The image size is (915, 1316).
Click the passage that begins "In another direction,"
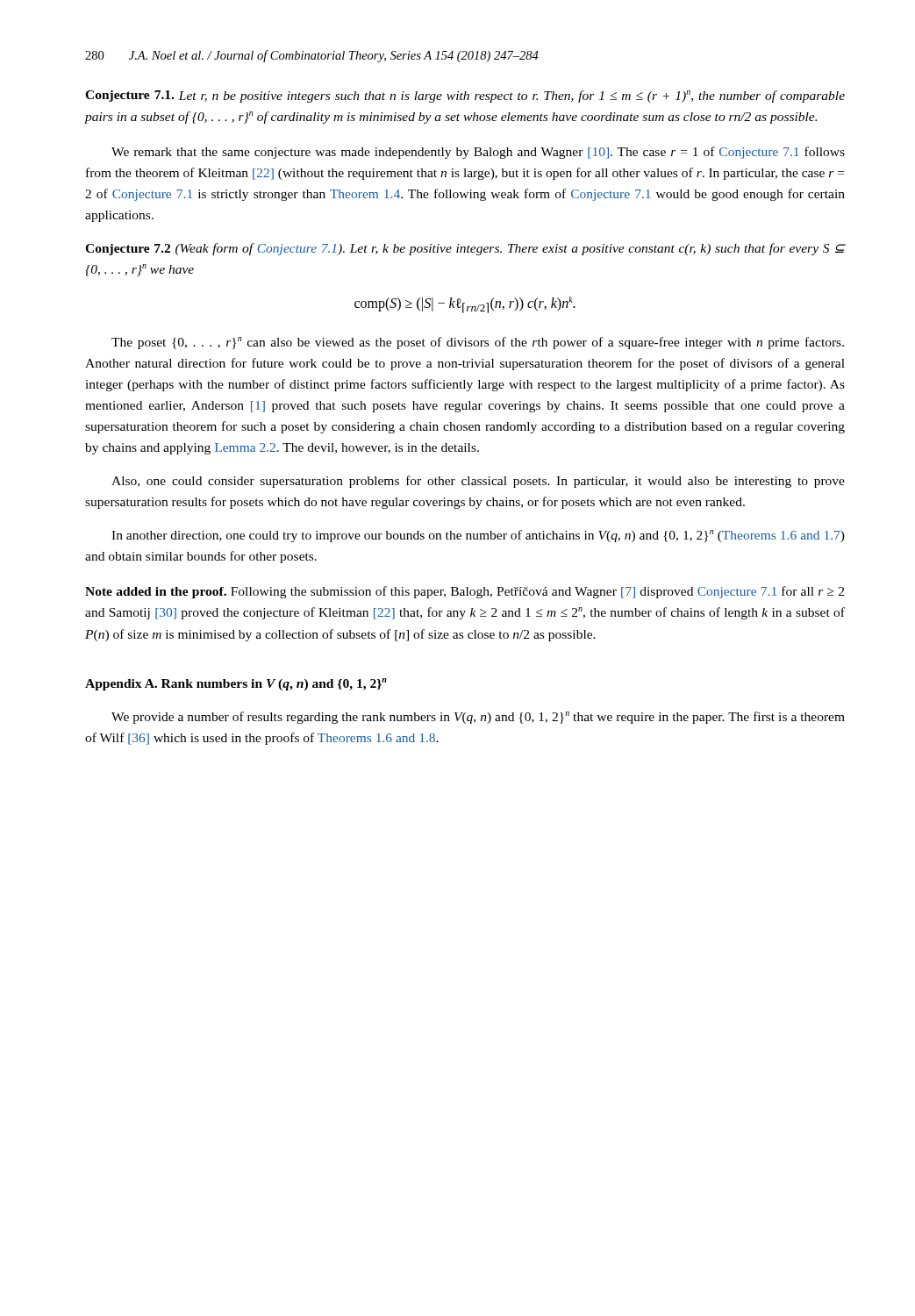pos(465,545)
